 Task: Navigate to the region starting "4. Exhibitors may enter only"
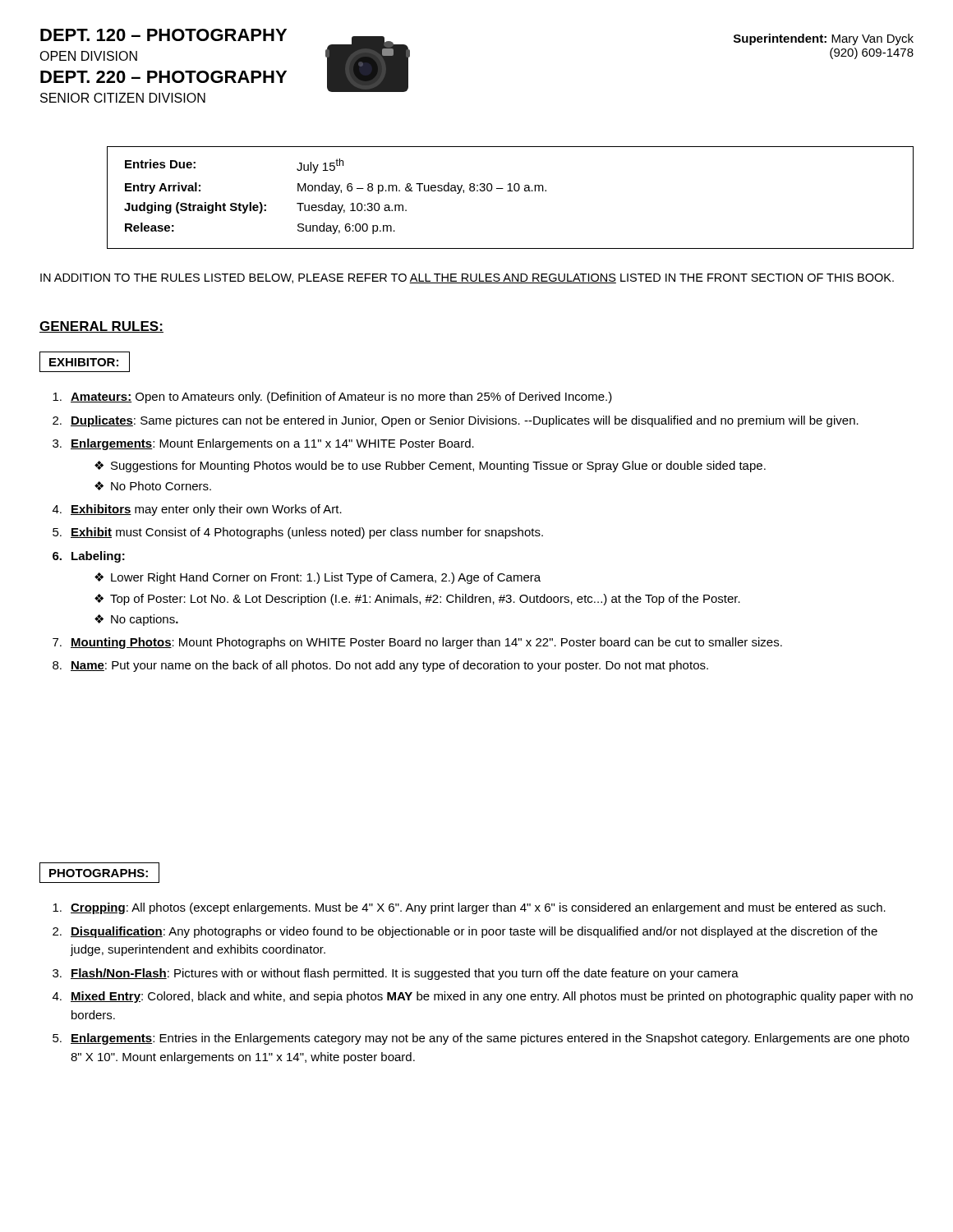click(197, 510)
